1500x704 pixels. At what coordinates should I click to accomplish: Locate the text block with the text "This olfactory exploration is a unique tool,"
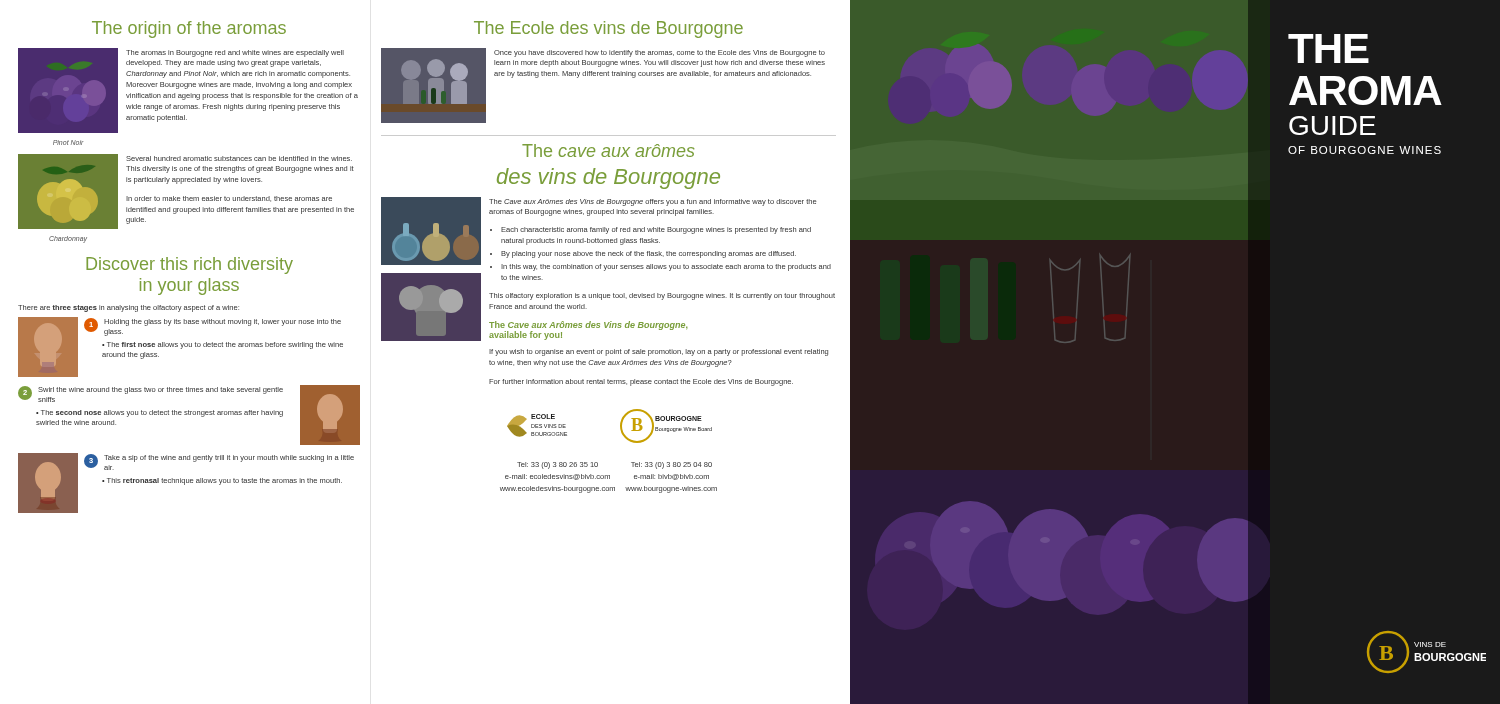(662, 302)
